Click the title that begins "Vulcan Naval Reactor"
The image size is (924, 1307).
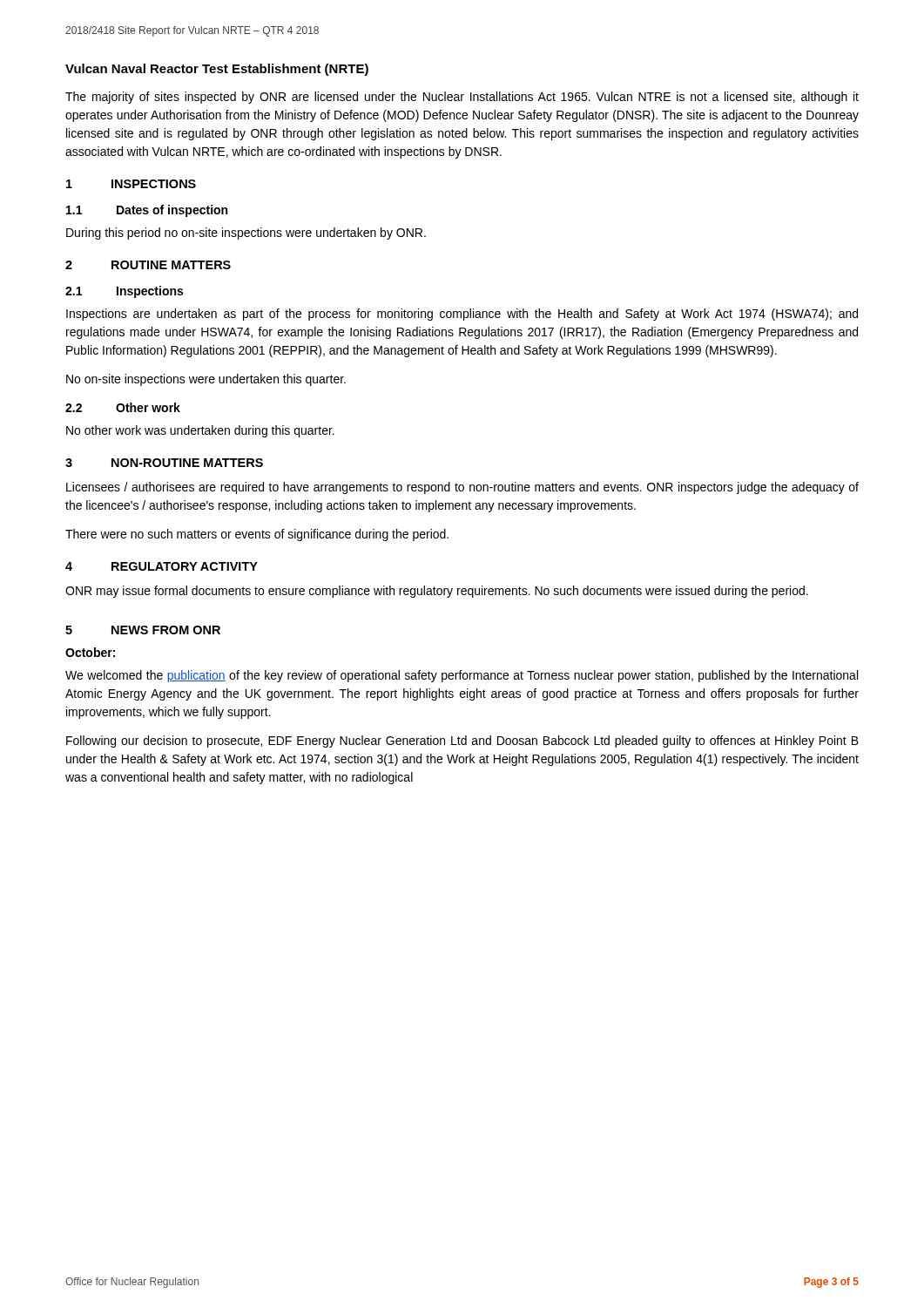tap(217, 70)
